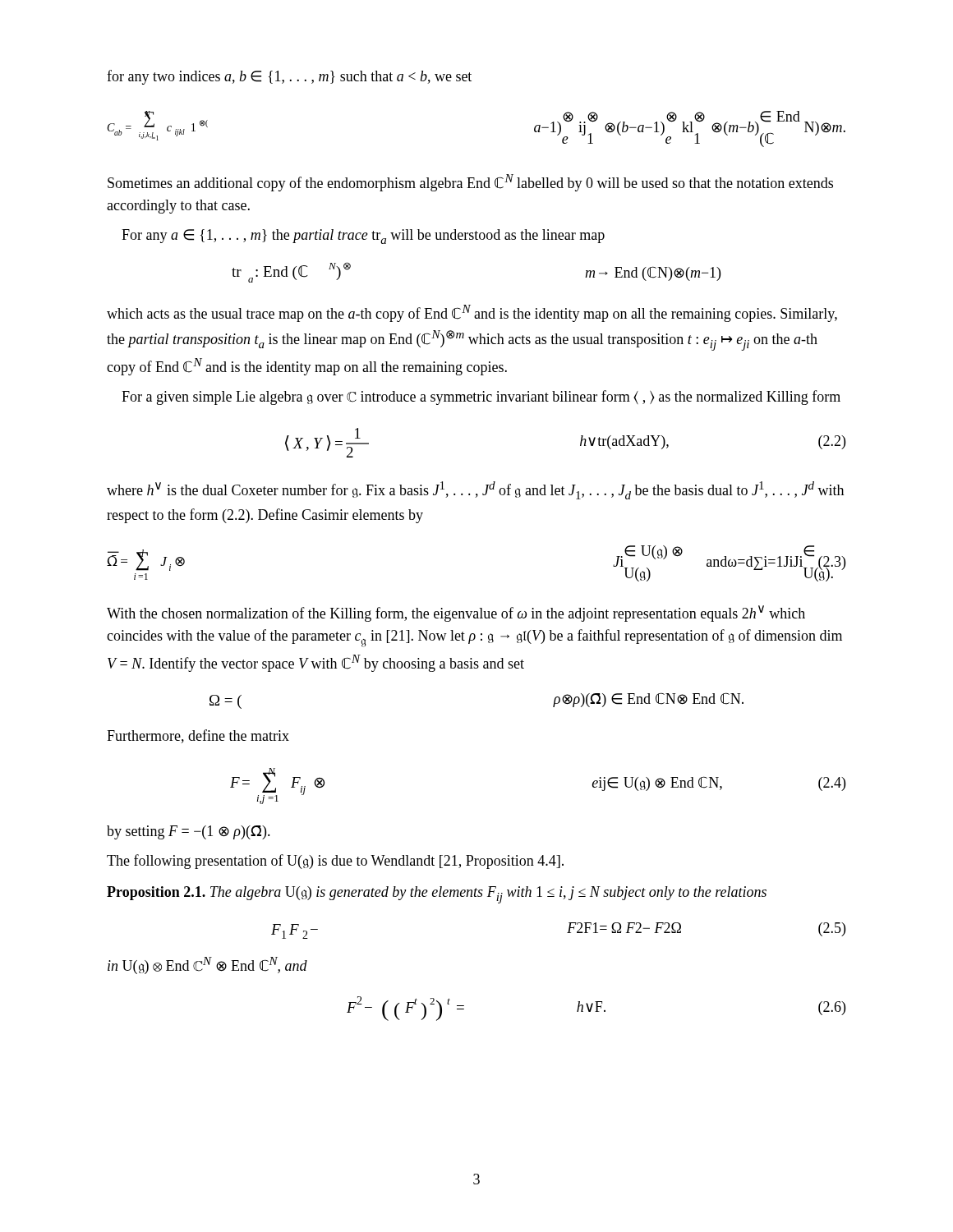The image size is (953, 1232).
Task: Navigate to the block starting "For any a"
Action: [x=356, y=237]
